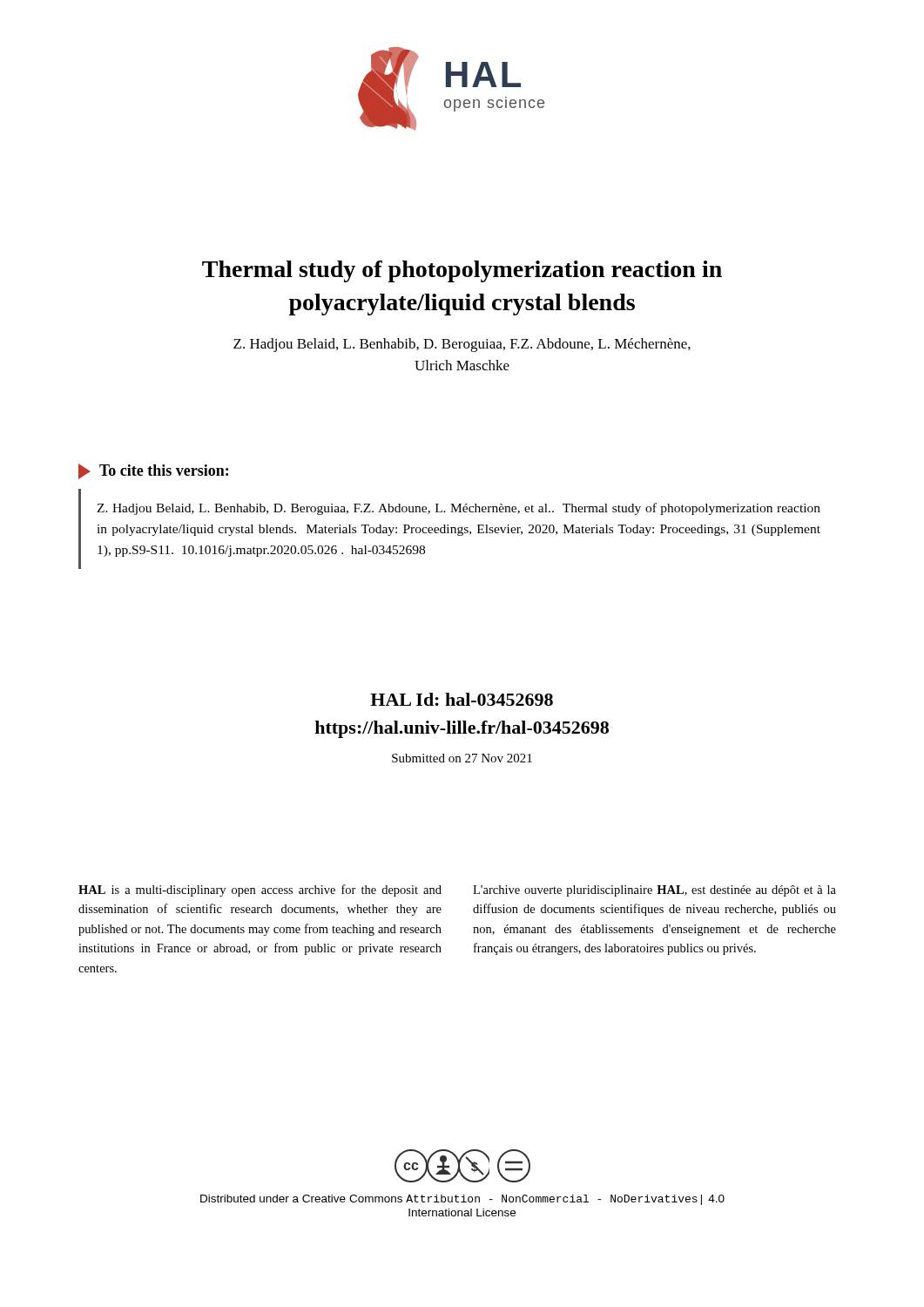Locate the block of text that opens with "L'archive ouverte pluridisciplinaire HAL, est destinée au dépôt"
The image size is (924, 1307).
[x=654, y=919]
